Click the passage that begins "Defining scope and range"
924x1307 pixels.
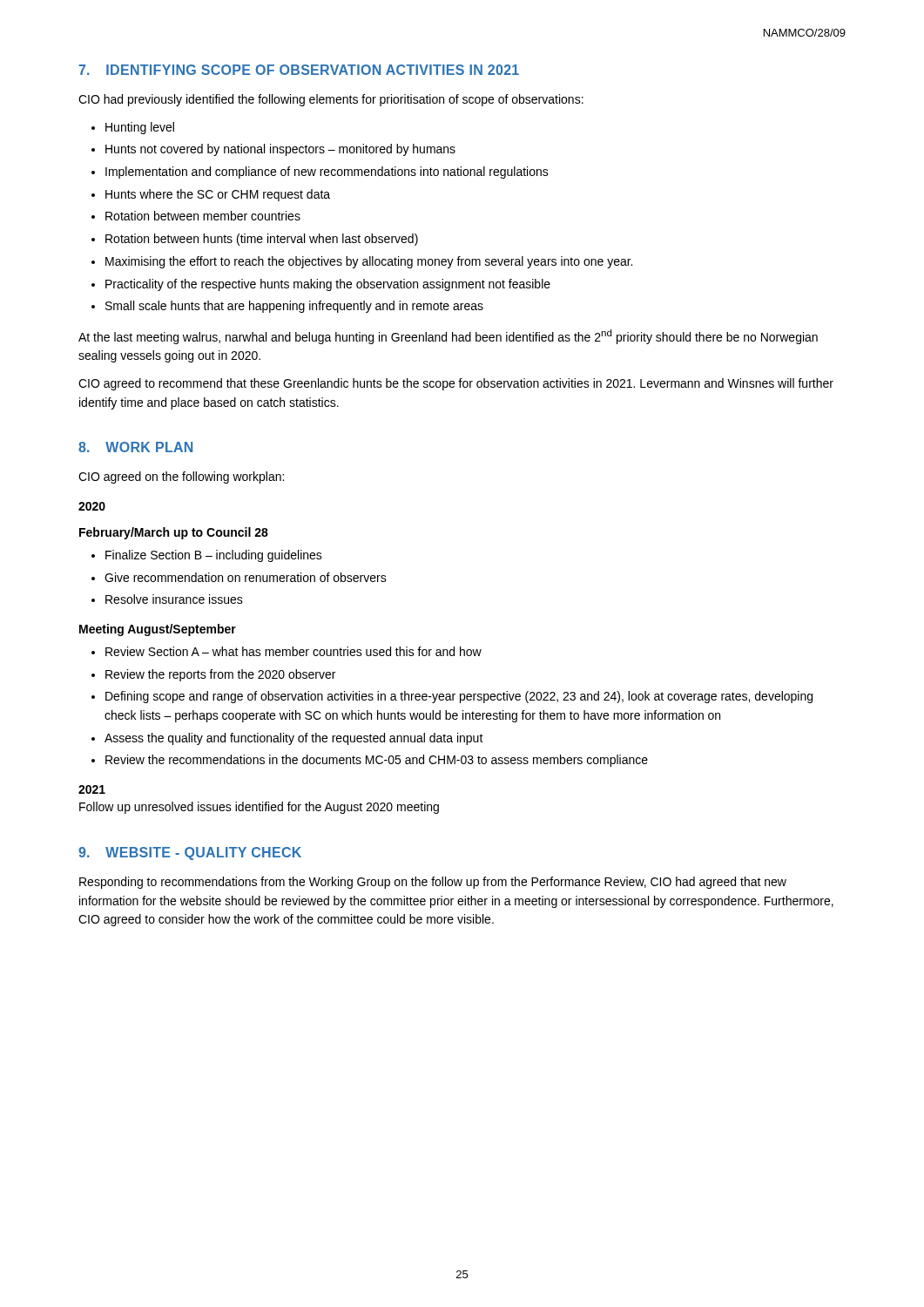459,706
